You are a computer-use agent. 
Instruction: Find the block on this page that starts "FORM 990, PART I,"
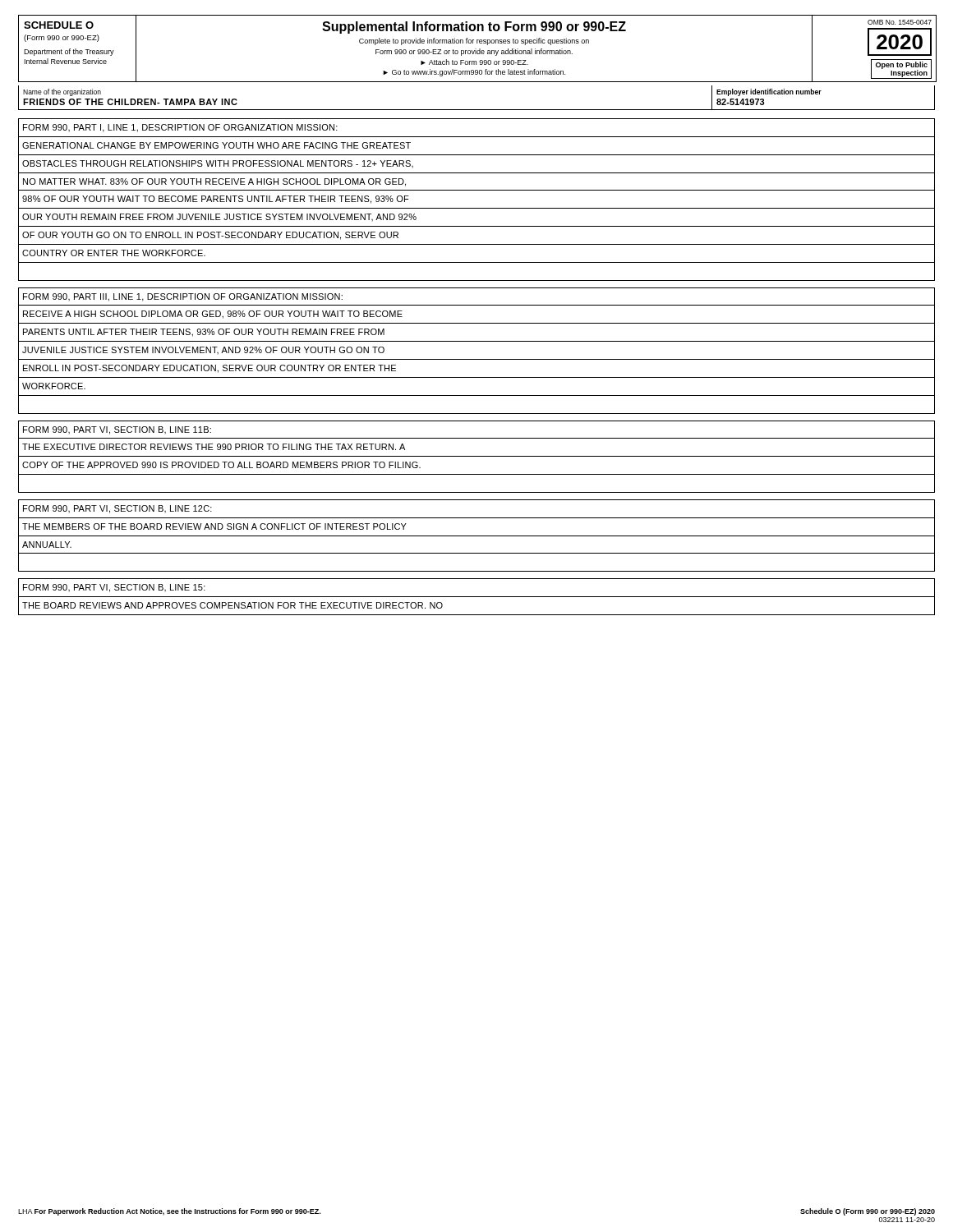[x=180, y=127]
